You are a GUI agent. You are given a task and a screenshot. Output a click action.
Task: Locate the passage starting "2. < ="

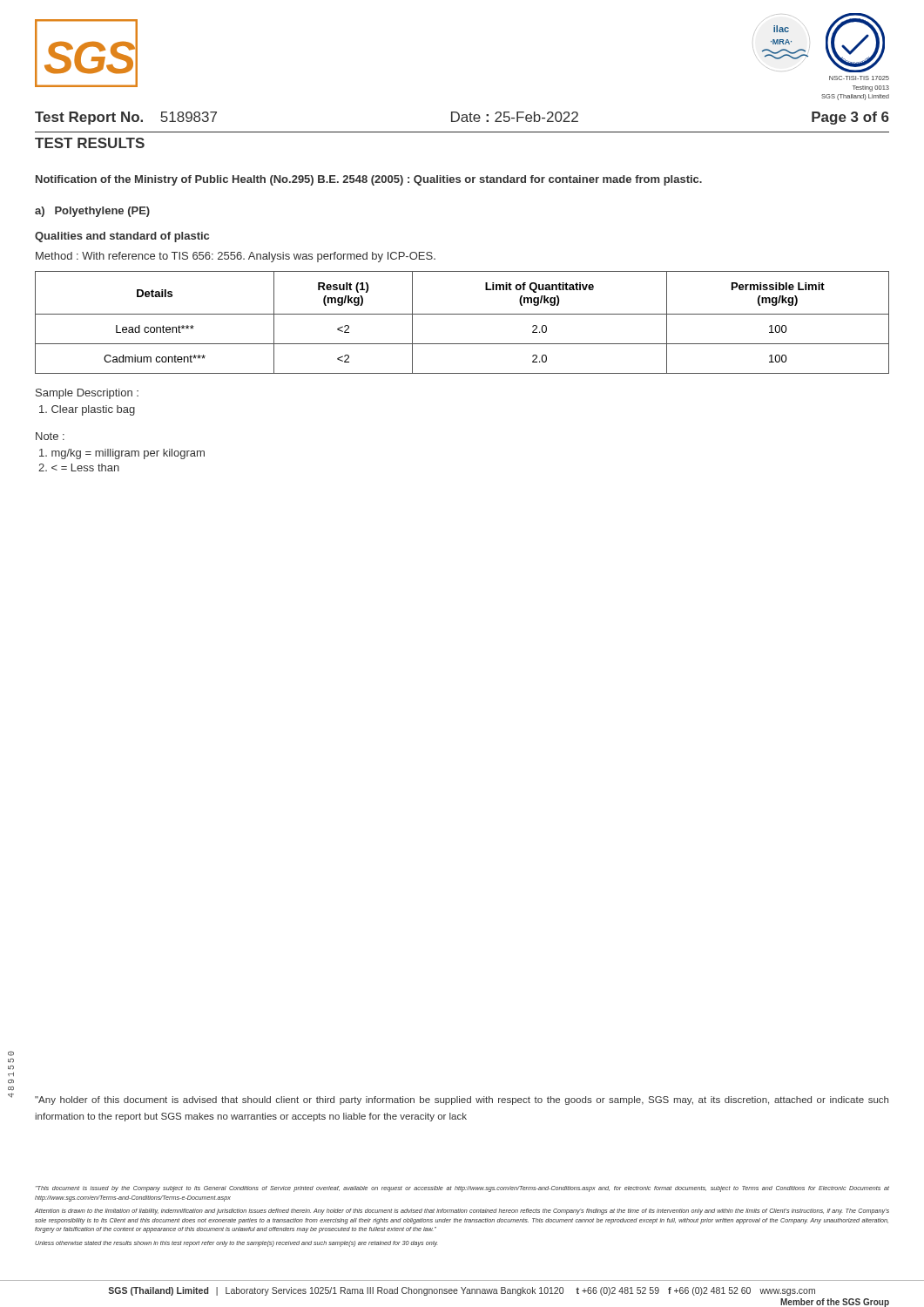(x=79, y=468)
